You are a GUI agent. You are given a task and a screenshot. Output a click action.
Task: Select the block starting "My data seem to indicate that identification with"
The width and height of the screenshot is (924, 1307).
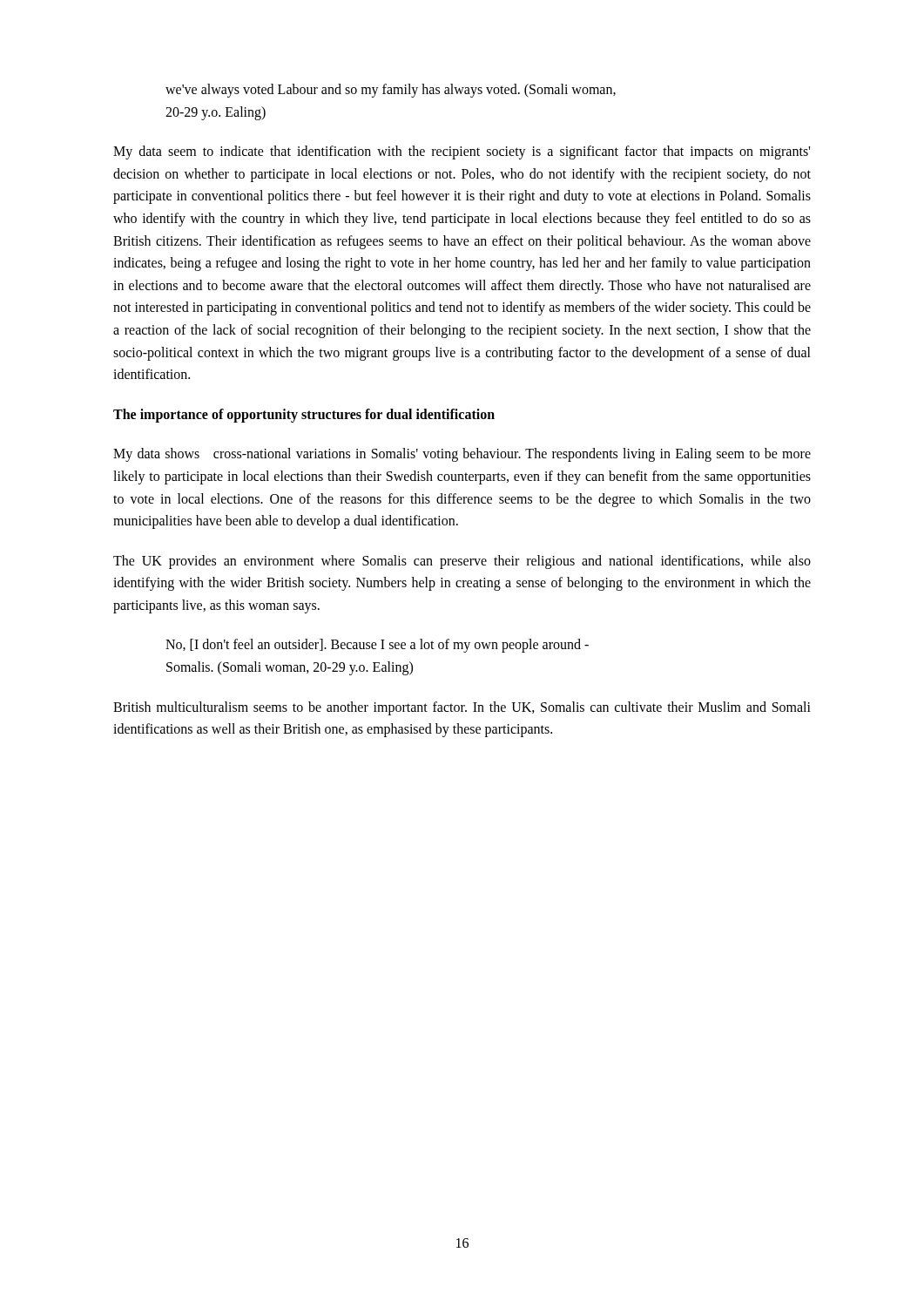pos(462,263)
